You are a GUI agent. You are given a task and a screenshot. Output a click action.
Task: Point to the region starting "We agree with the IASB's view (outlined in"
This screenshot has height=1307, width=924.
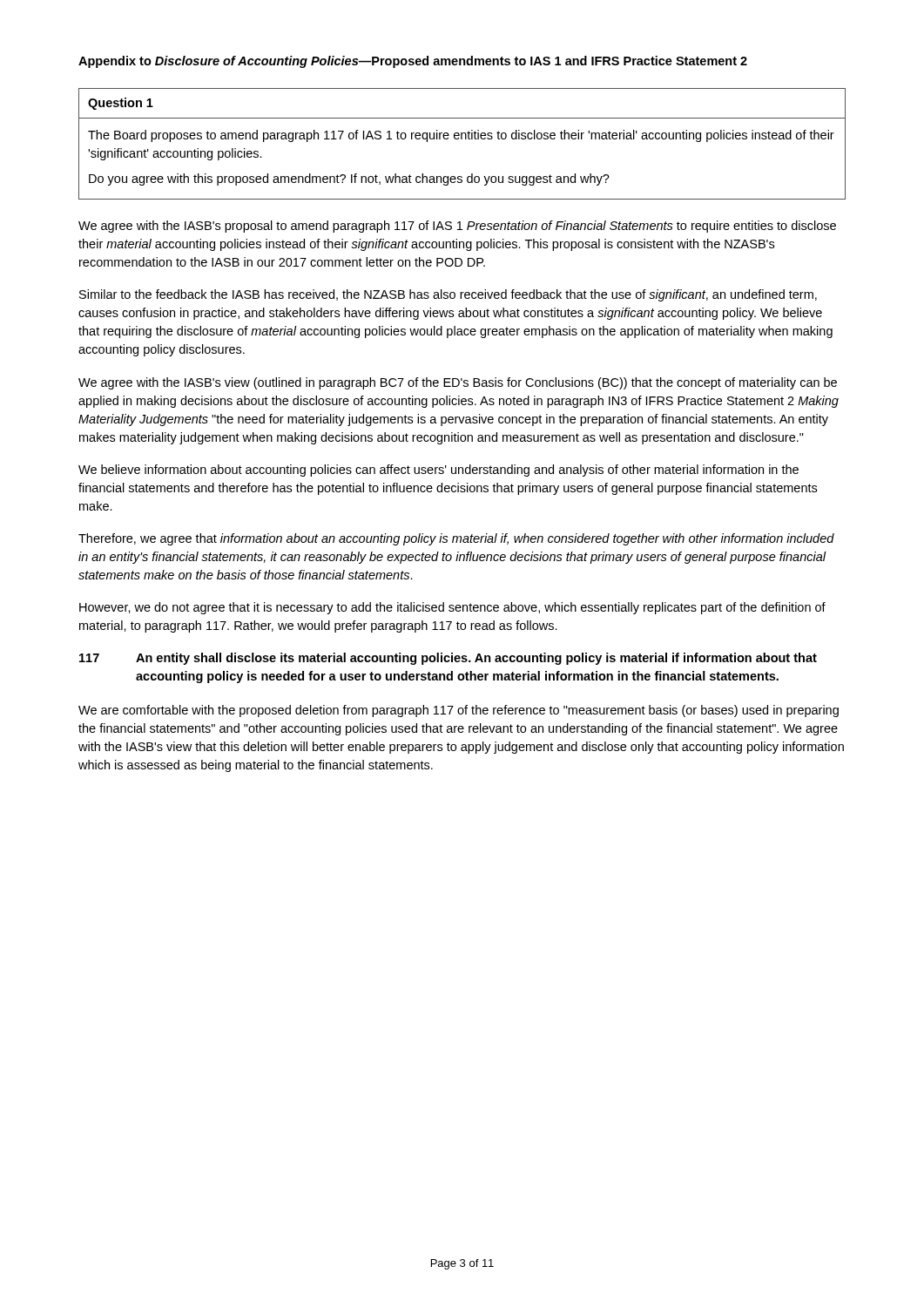(x=458, y=410)
